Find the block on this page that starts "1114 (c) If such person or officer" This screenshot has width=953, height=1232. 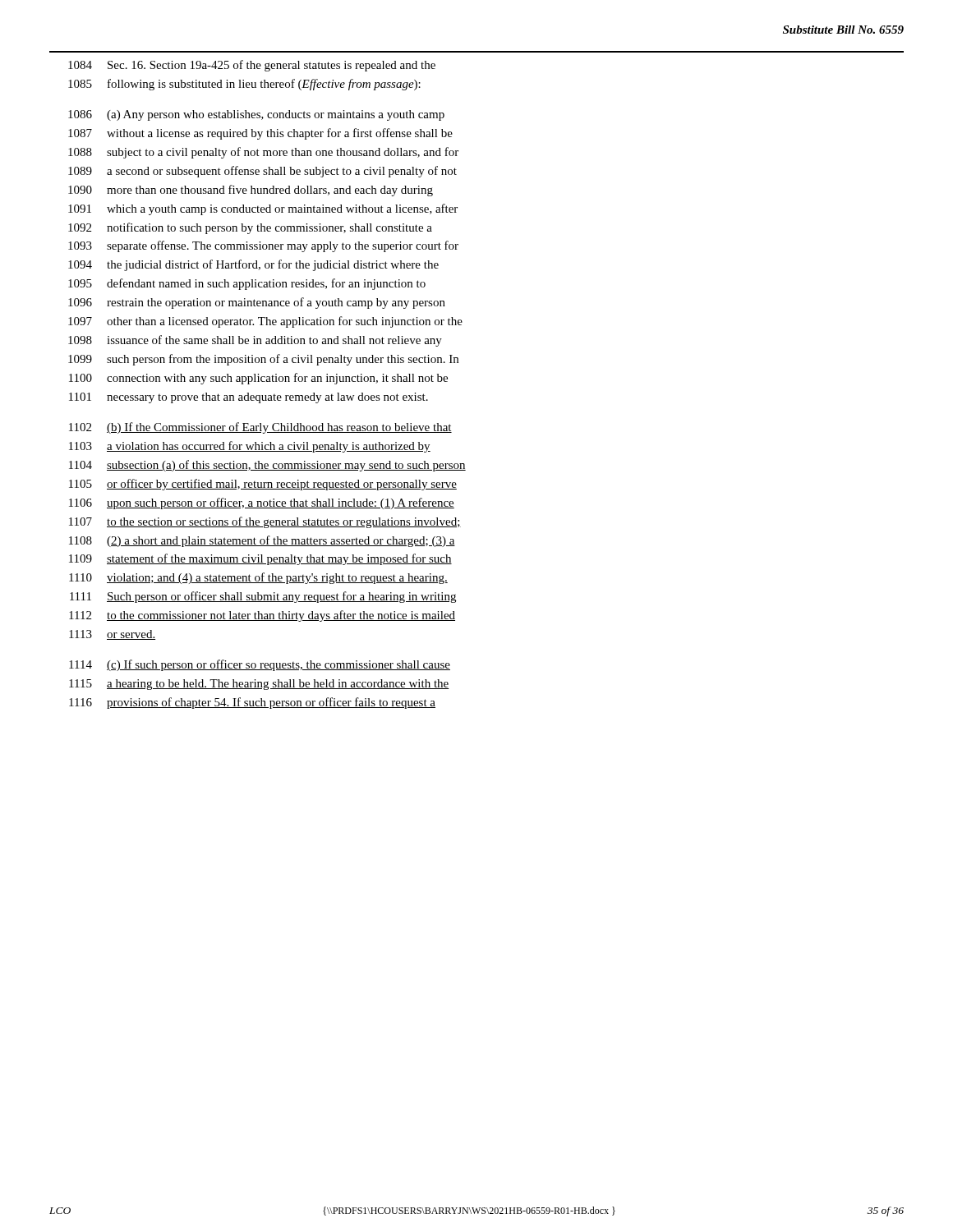(x=260, y=665)
